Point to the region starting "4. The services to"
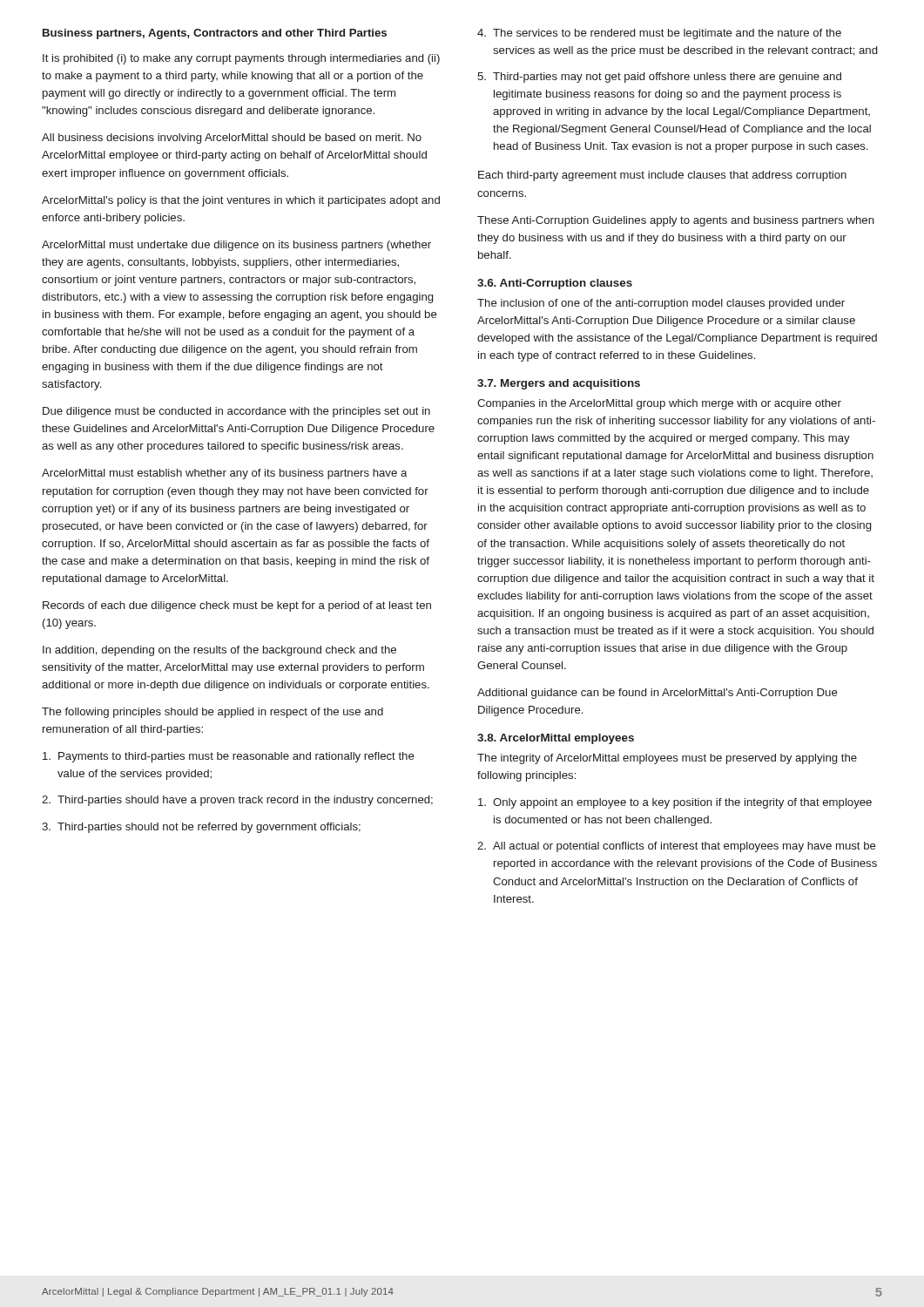 (678, 42)
